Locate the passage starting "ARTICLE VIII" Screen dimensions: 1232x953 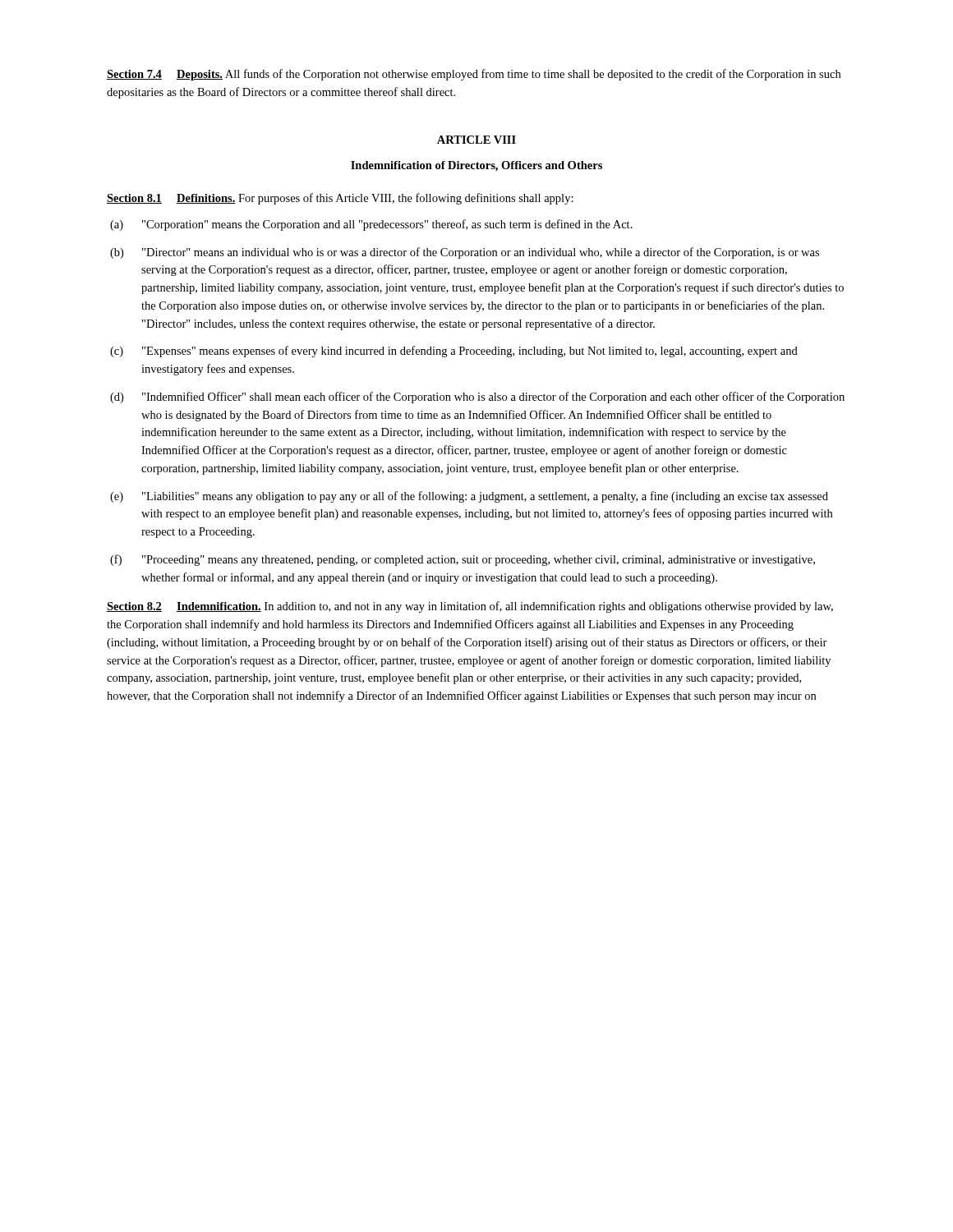coord(476,139)
